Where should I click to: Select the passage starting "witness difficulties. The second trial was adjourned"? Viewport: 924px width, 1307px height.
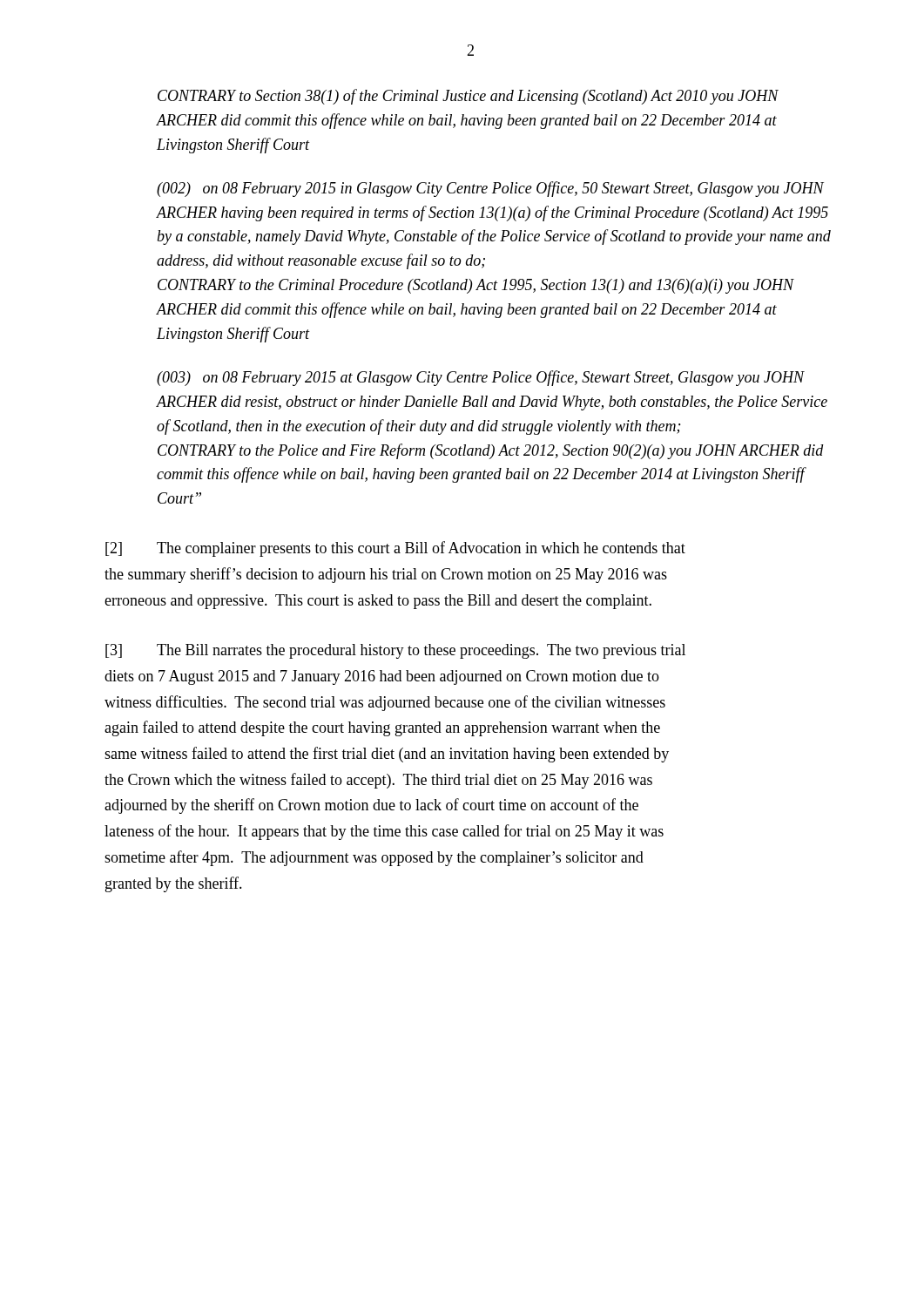click(x=385, y=702)
